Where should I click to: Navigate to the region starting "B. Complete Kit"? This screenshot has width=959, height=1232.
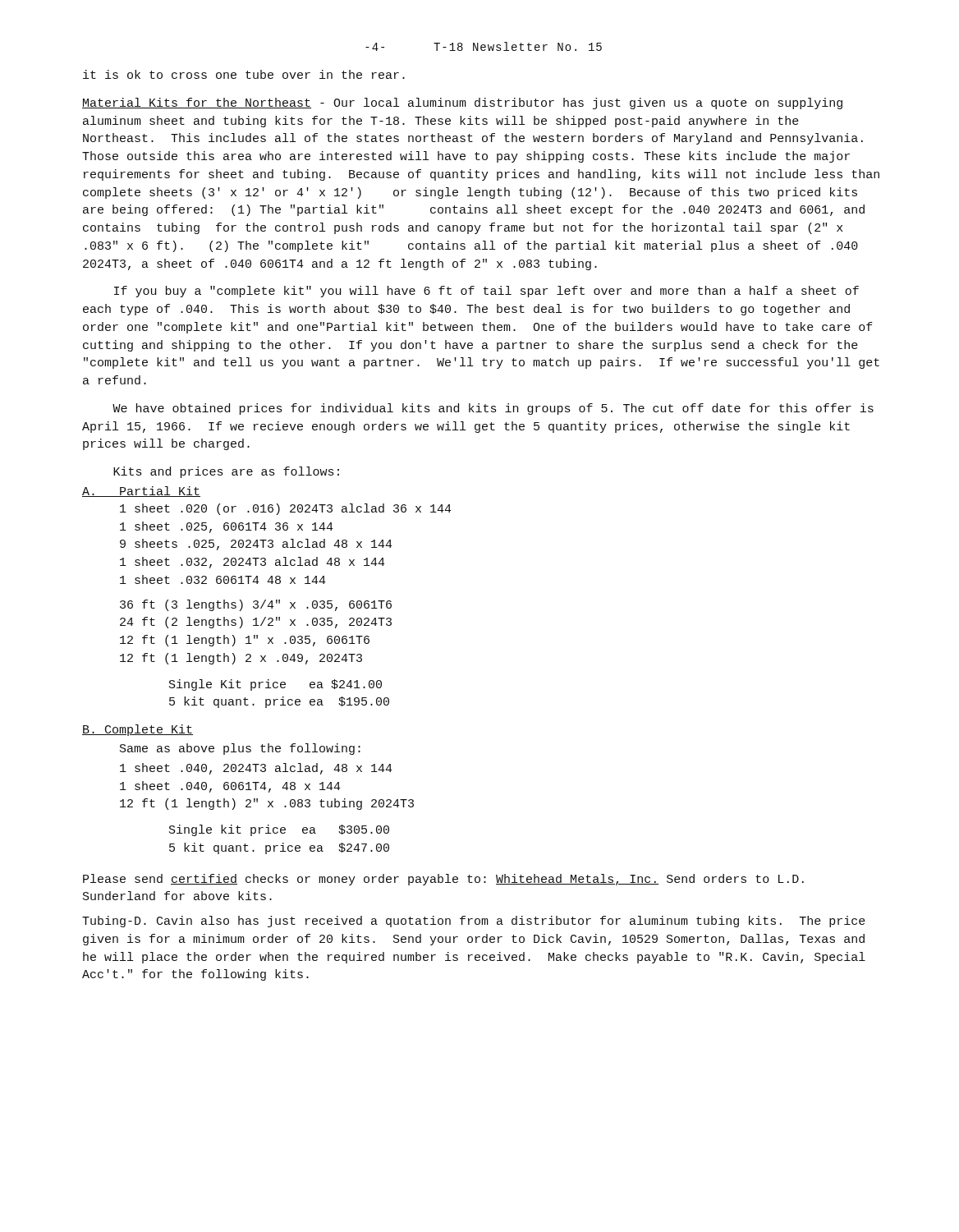click(x=138, y=731)
